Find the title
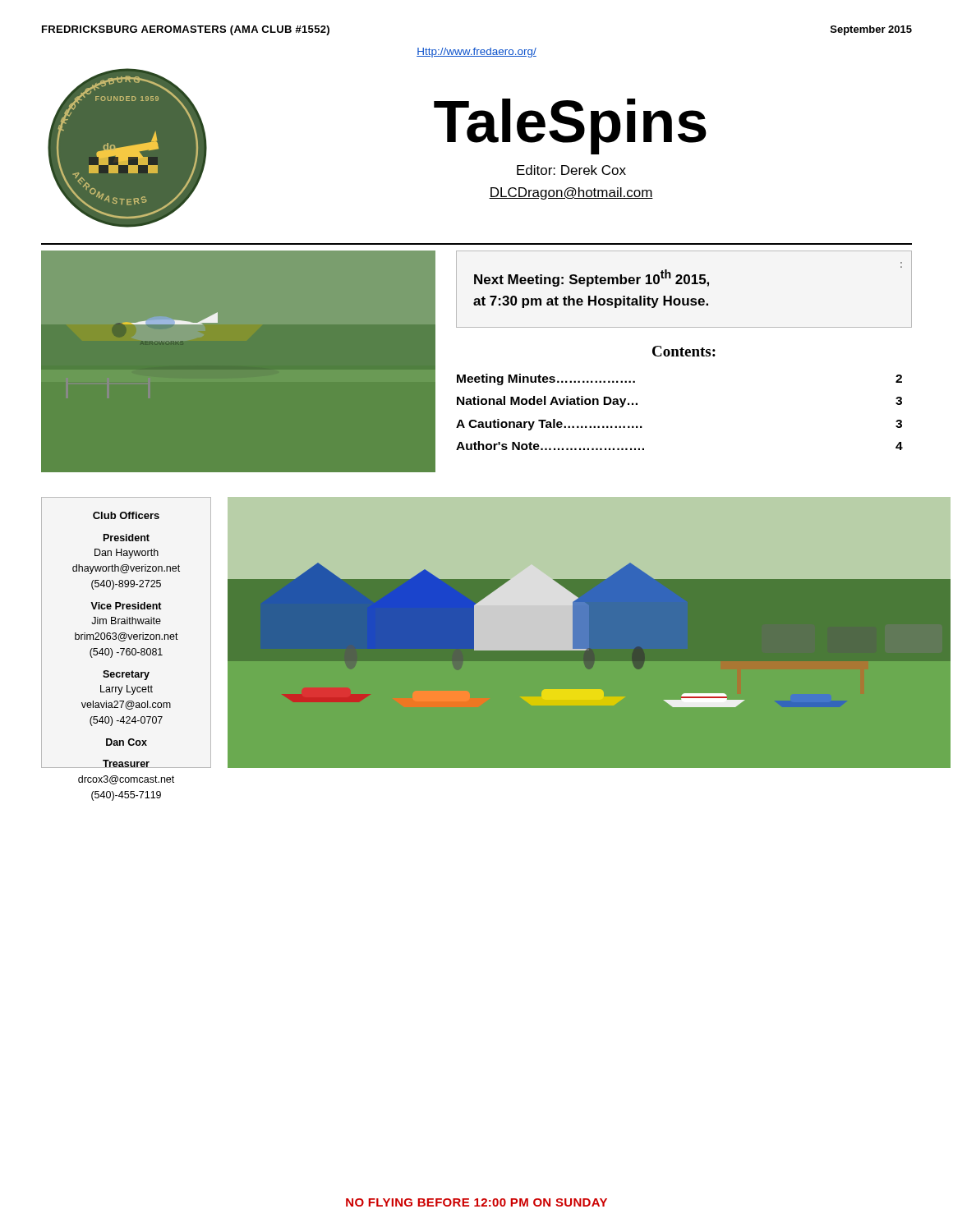Image resolution: width=953 pixels, height=1232 pixels. pos(571,121)
